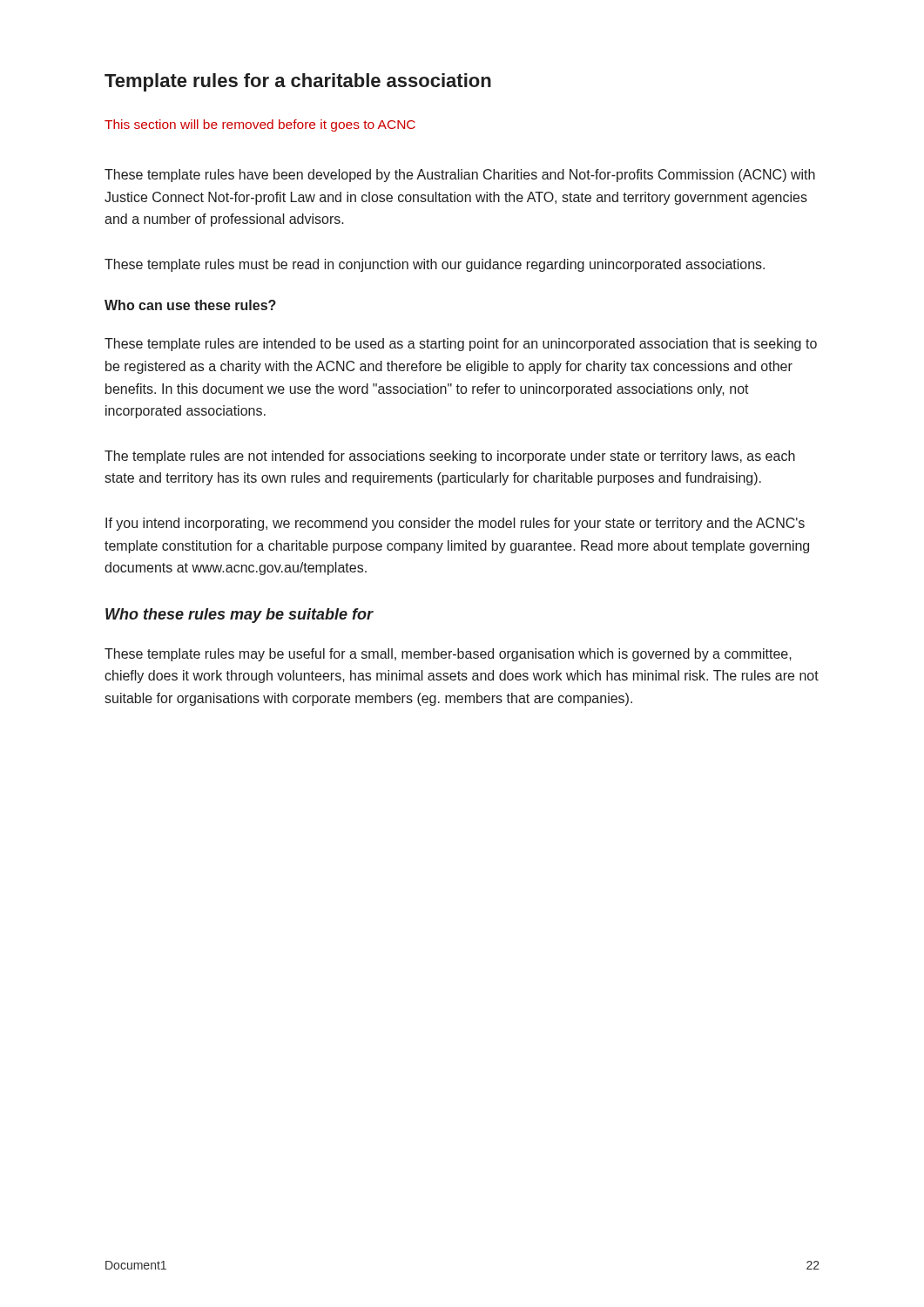Locate the text block containing "These template rules have"

(460, 197)
